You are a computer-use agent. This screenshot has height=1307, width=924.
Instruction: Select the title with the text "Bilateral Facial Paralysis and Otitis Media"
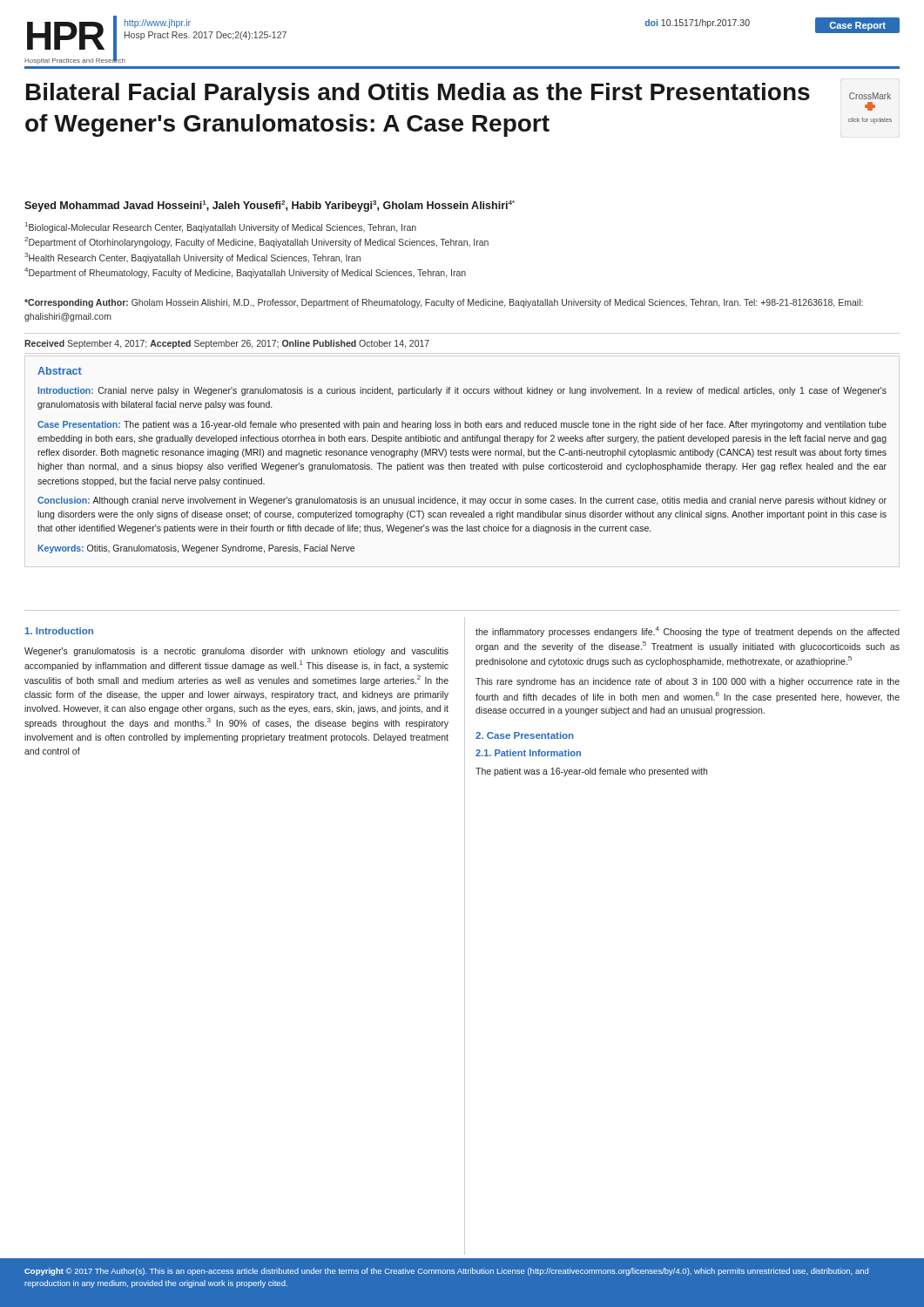point(428,108)
